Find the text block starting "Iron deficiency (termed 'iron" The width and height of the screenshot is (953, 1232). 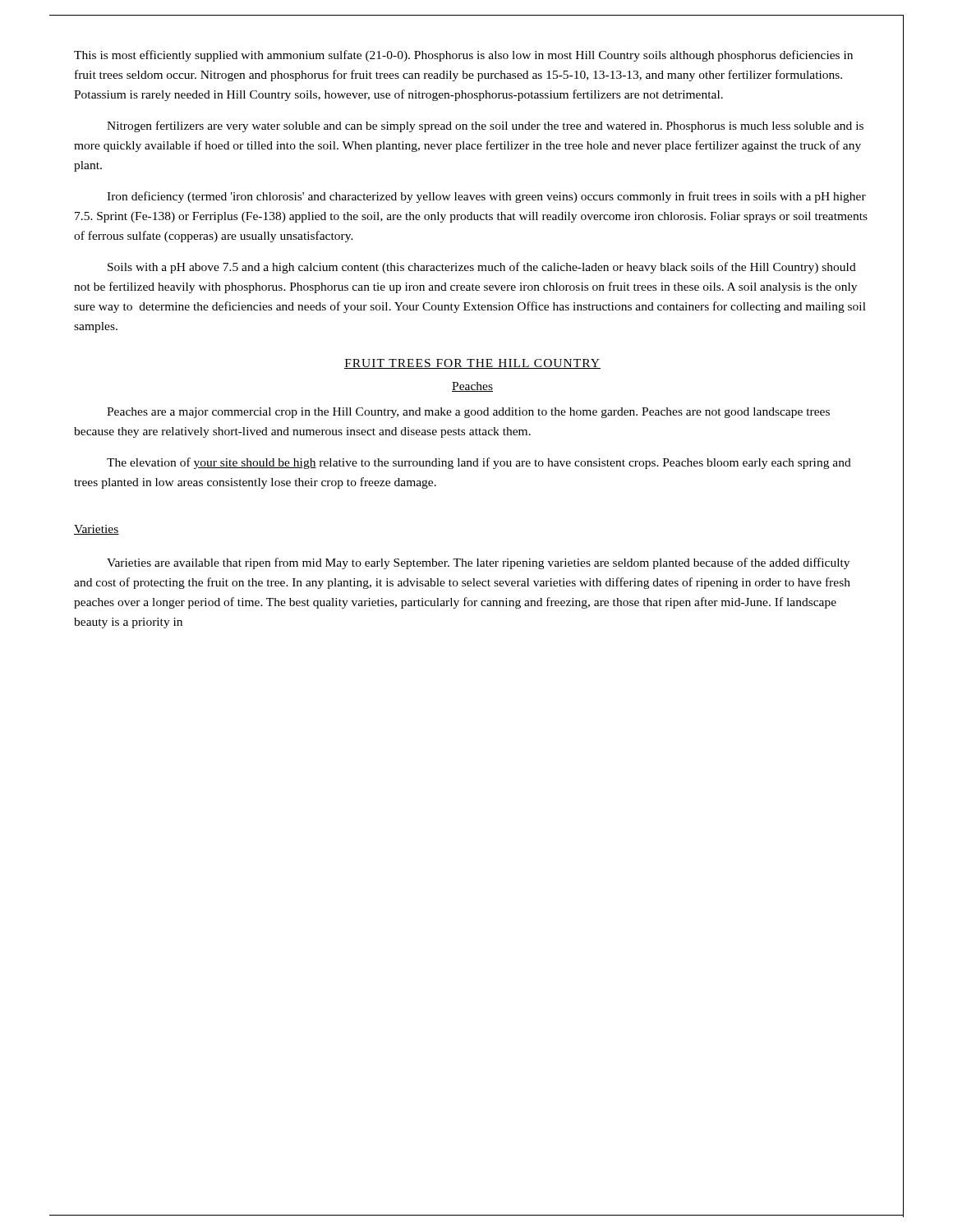471,216
